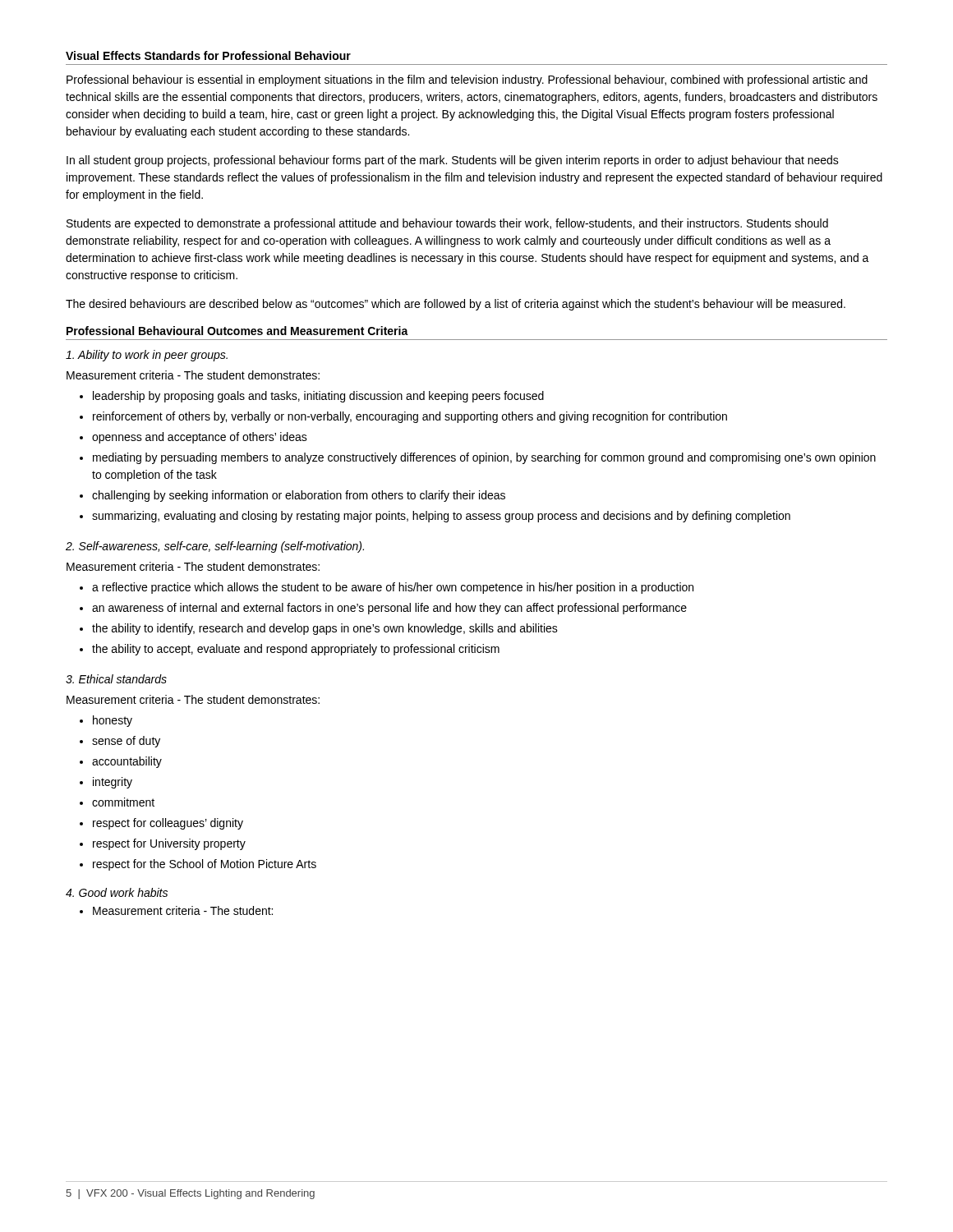953x1232 pixels.
Task: Locate the element starting "respect for colleagues’ dignity"
Action: click(x=168, y=823)
